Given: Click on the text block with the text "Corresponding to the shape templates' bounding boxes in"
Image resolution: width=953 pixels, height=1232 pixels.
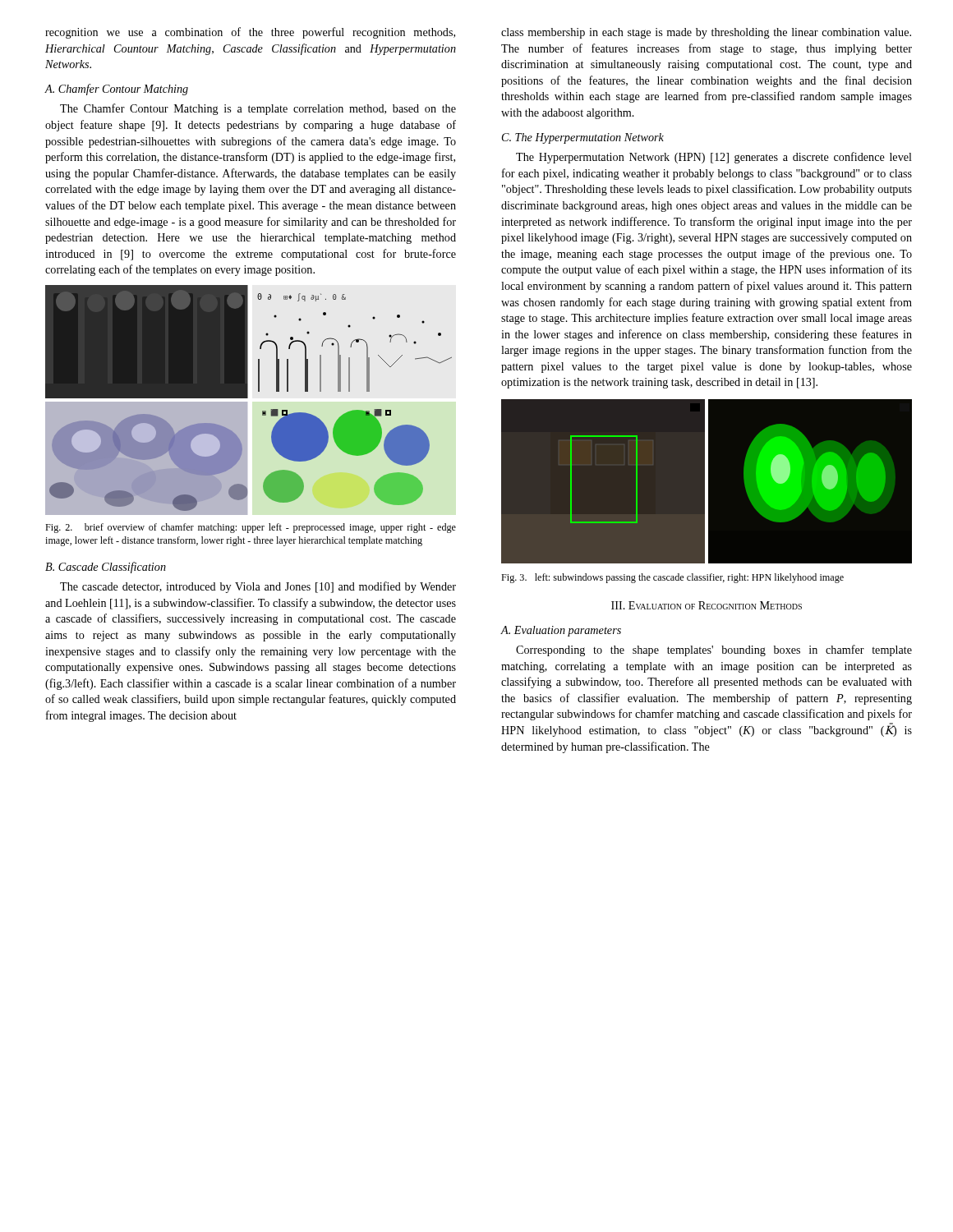Looking at the screenshot, I should pos(707,699).
